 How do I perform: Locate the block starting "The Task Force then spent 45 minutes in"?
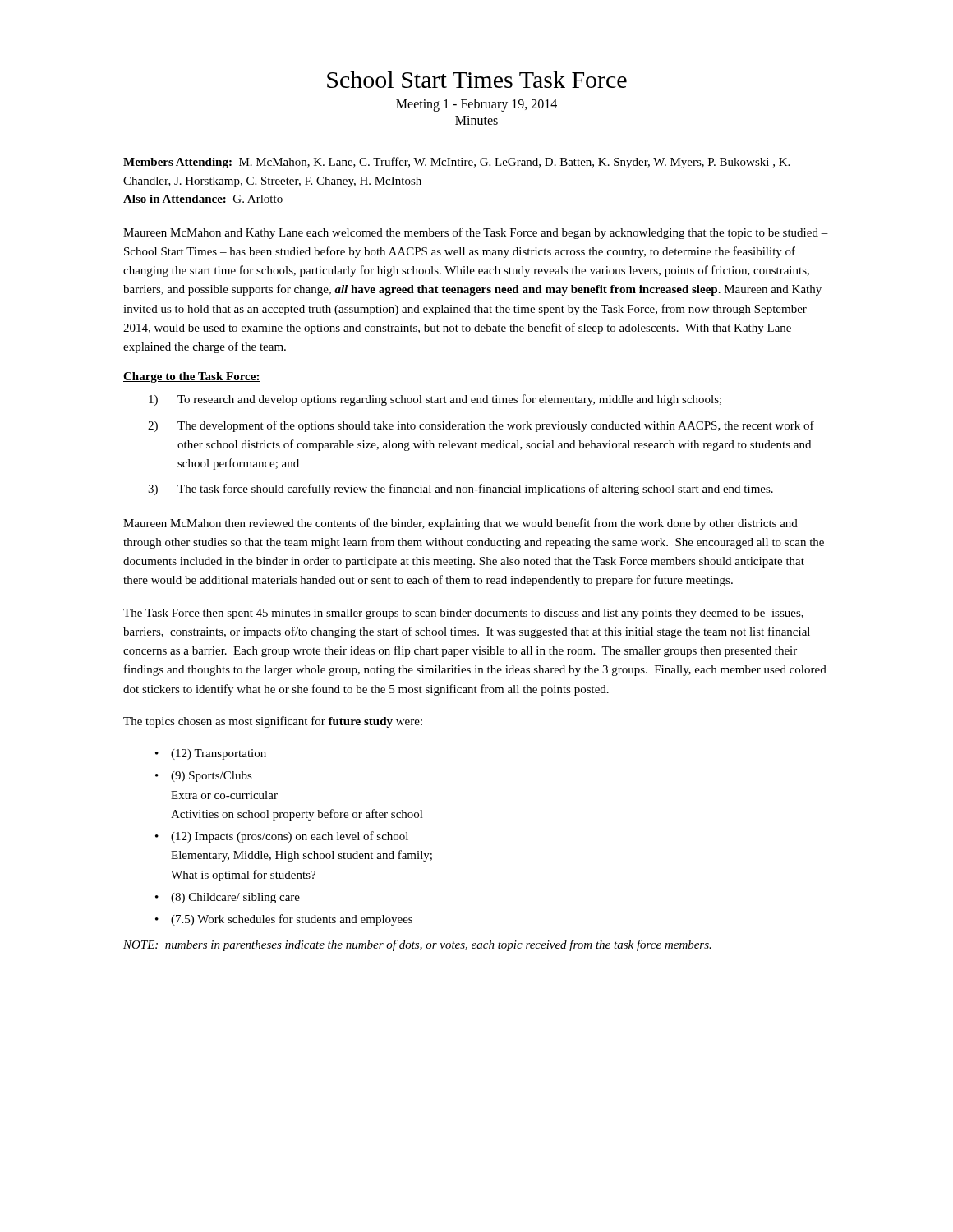475,650
